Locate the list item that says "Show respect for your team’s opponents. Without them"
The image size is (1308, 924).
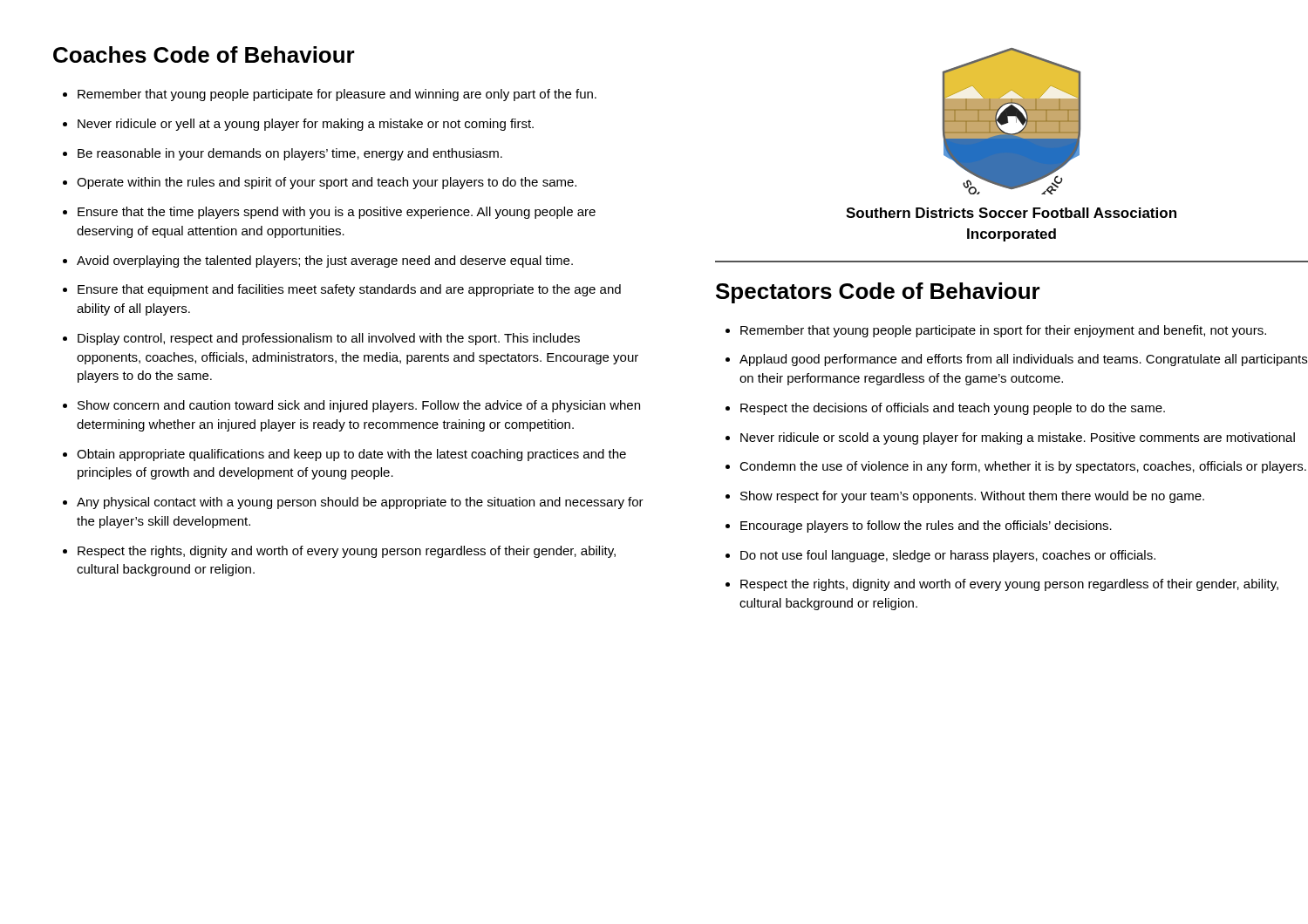click(972, 496)
